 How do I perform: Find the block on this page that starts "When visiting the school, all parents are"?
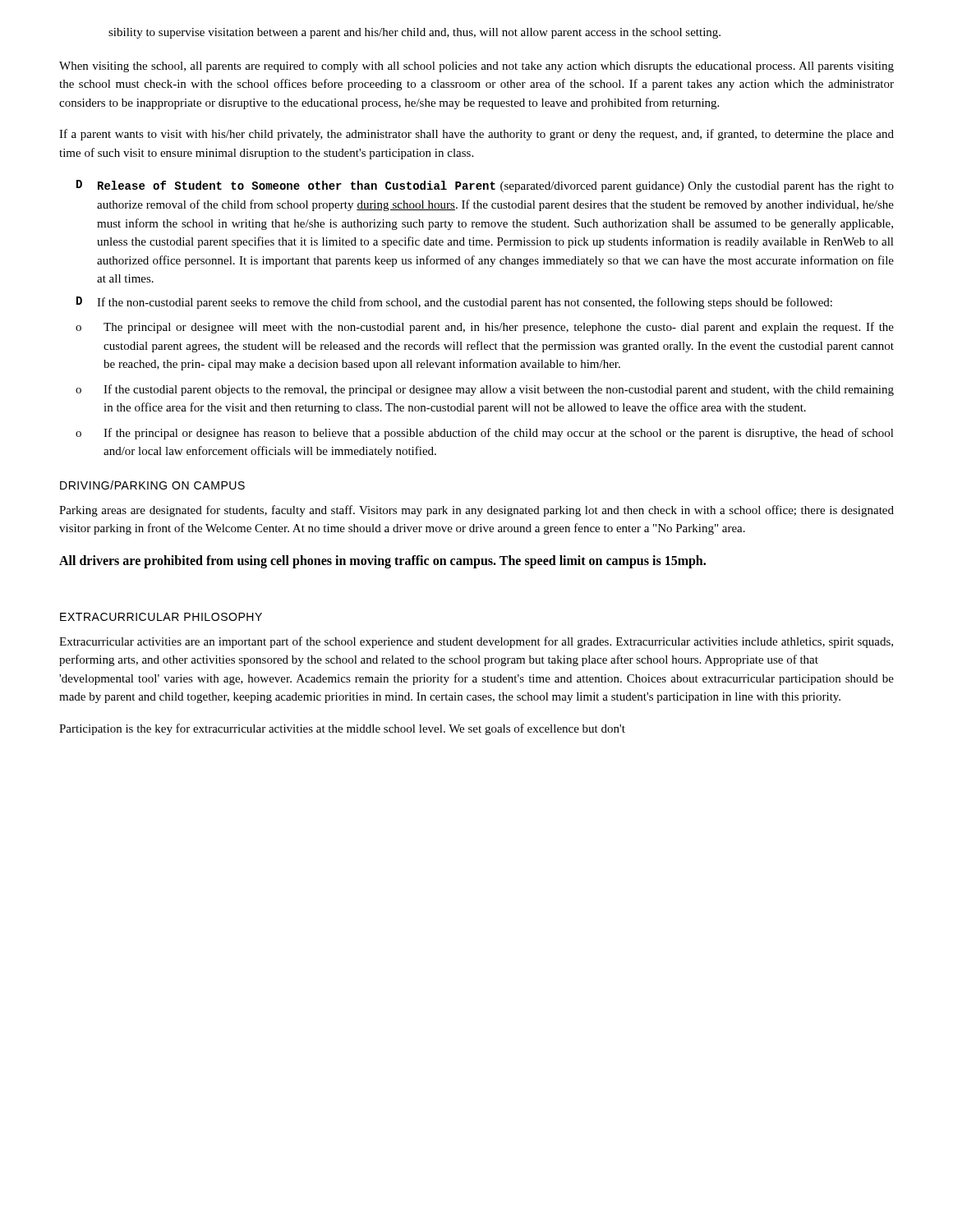476,84
